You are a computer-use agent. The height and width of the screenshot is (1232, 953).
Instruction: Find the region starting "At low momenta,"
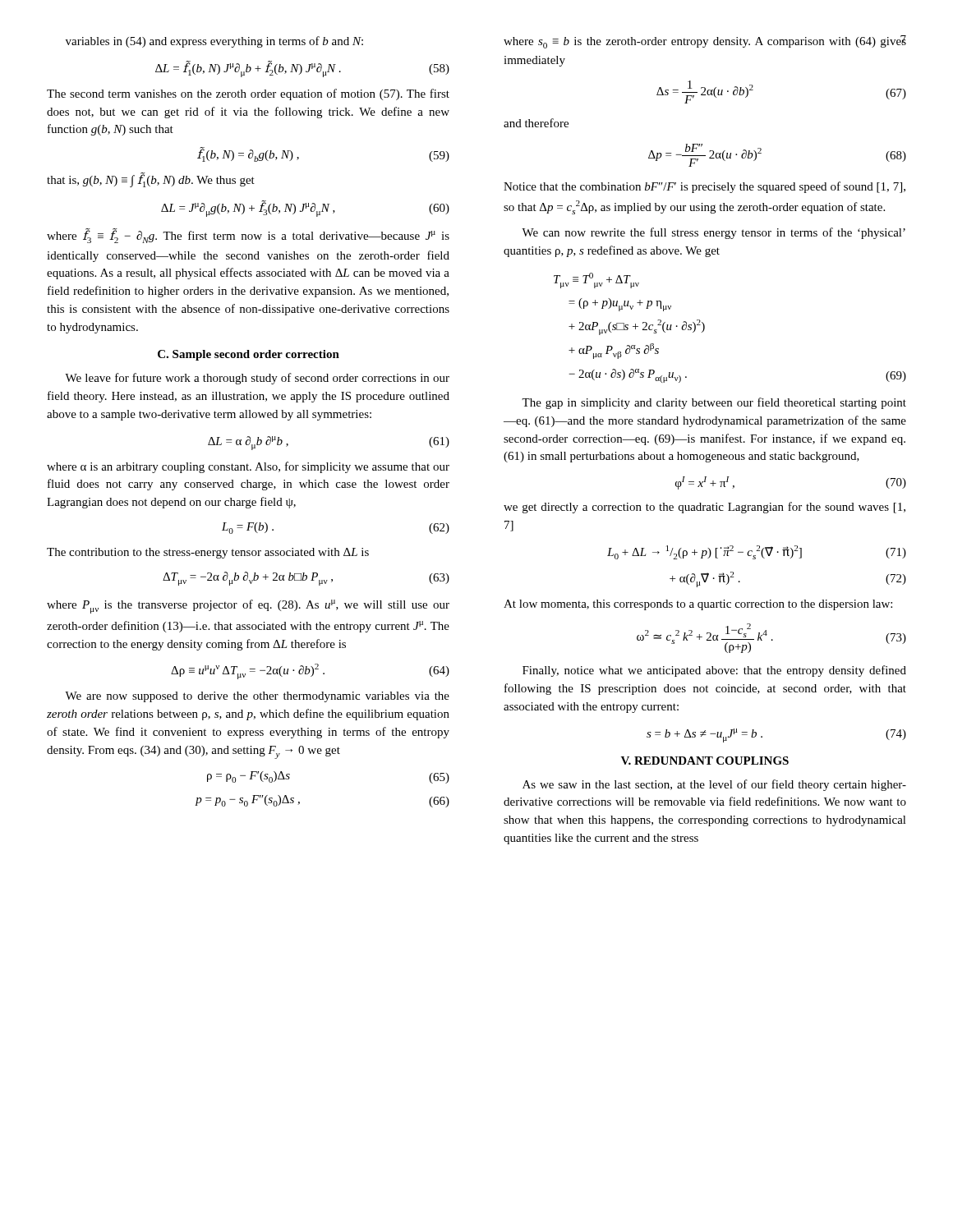[705, 604]
